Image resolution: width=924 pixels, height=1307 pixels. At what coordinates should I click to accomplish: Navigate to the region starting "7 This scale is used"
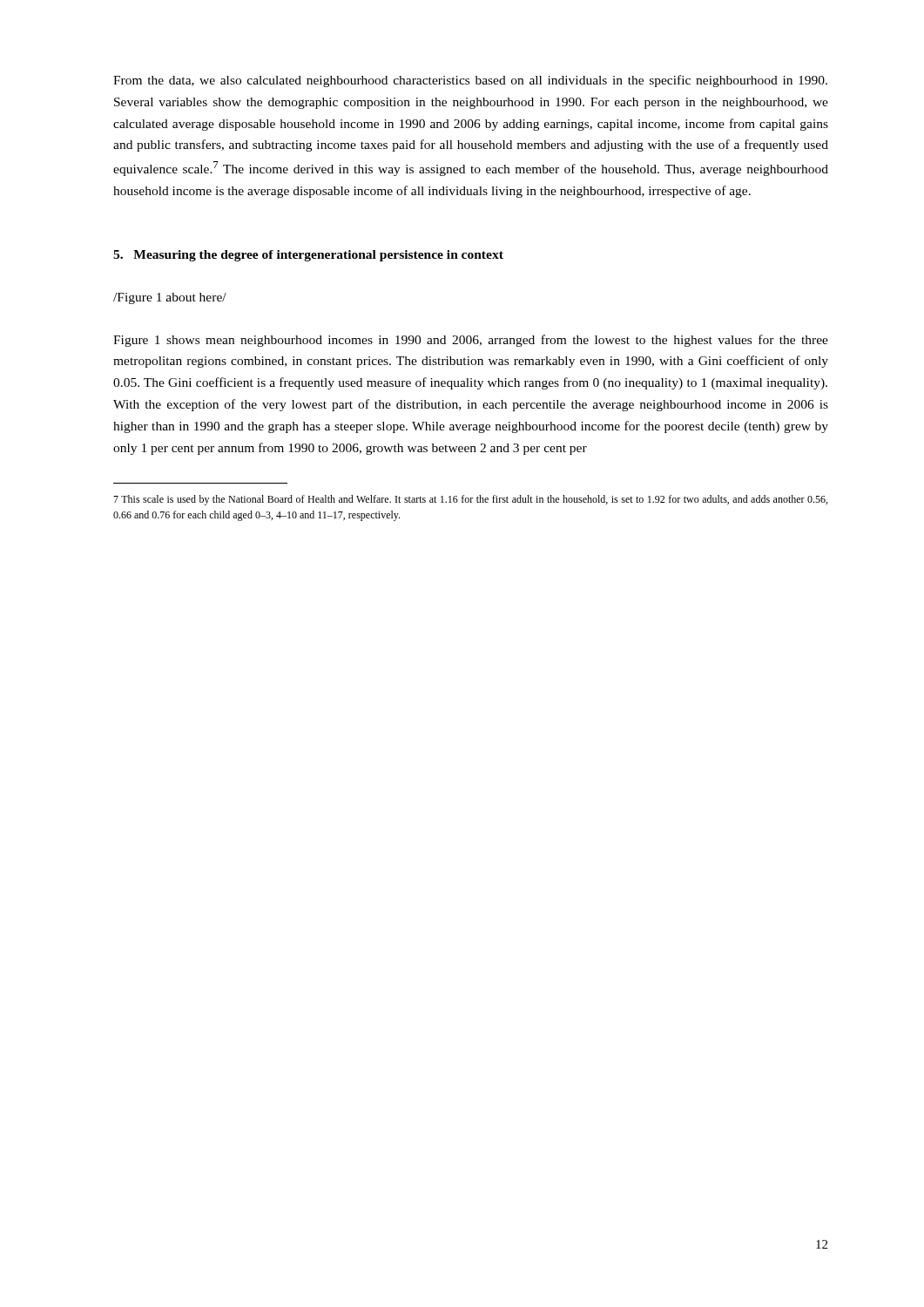click(471, 507)
